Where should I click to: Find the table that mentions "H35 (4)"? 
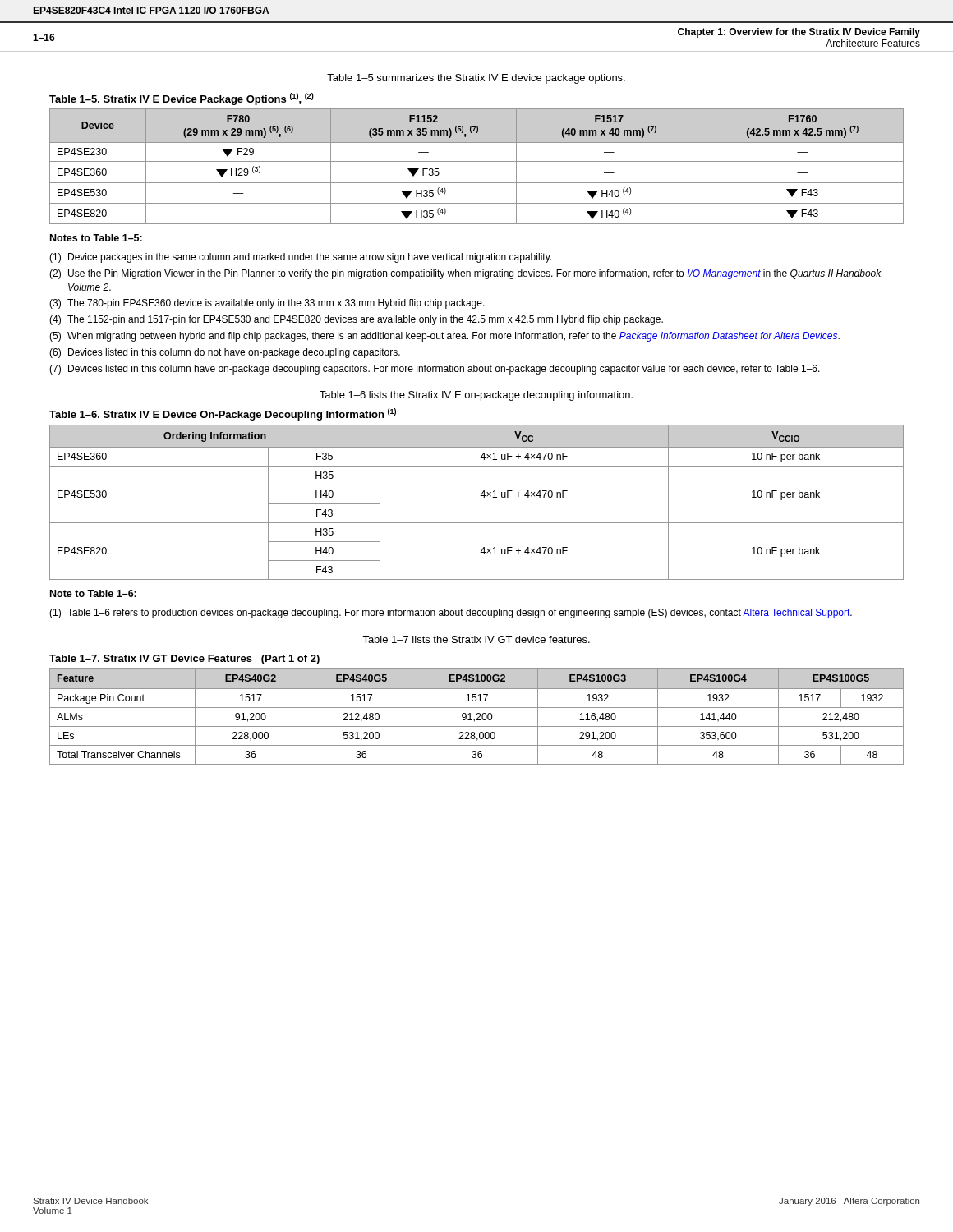tap(476, 166)
